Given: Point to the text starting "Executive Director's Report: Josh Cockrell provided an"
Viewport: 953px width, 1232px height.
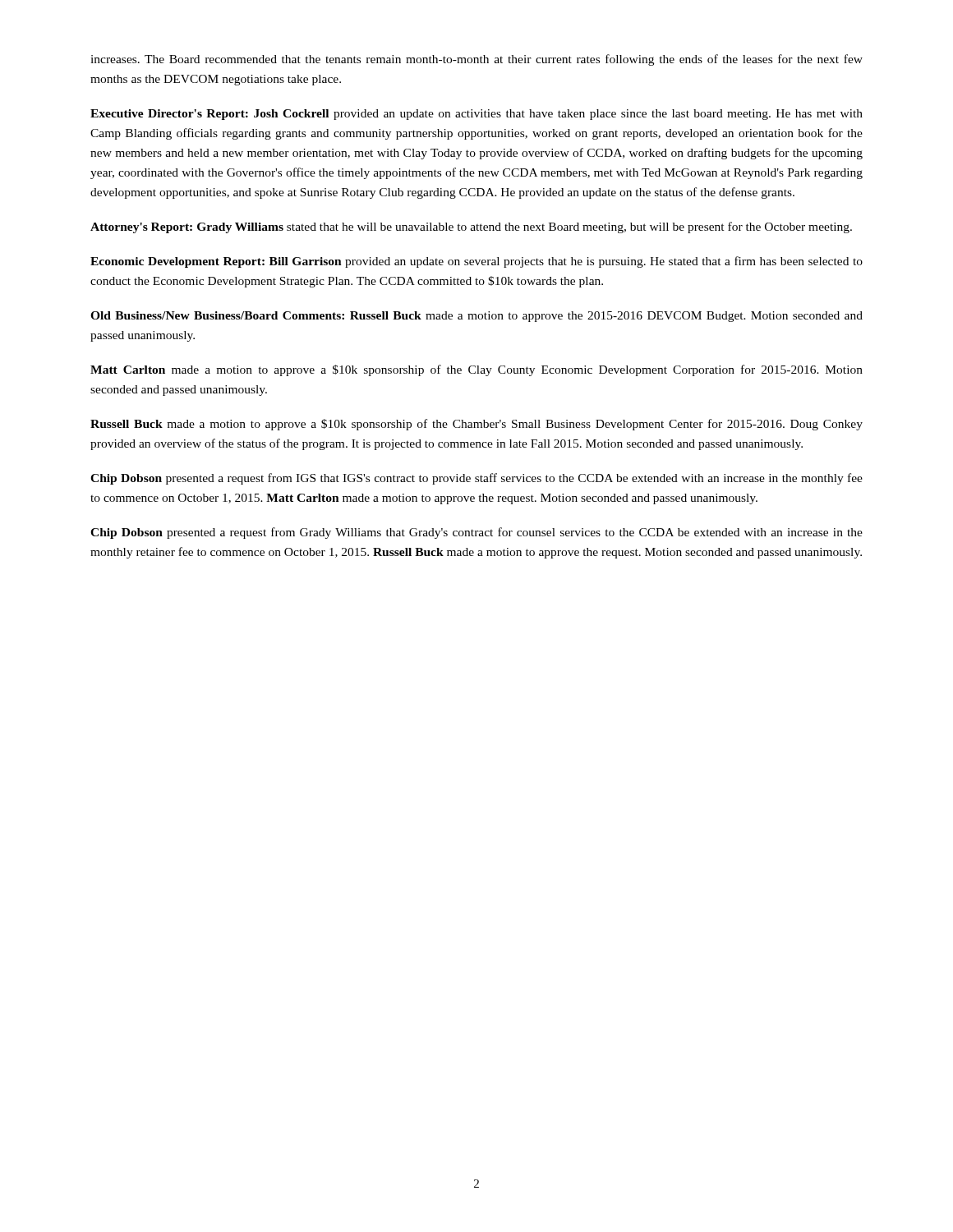Looking at the screenshot, I should (x=476, y=152).
